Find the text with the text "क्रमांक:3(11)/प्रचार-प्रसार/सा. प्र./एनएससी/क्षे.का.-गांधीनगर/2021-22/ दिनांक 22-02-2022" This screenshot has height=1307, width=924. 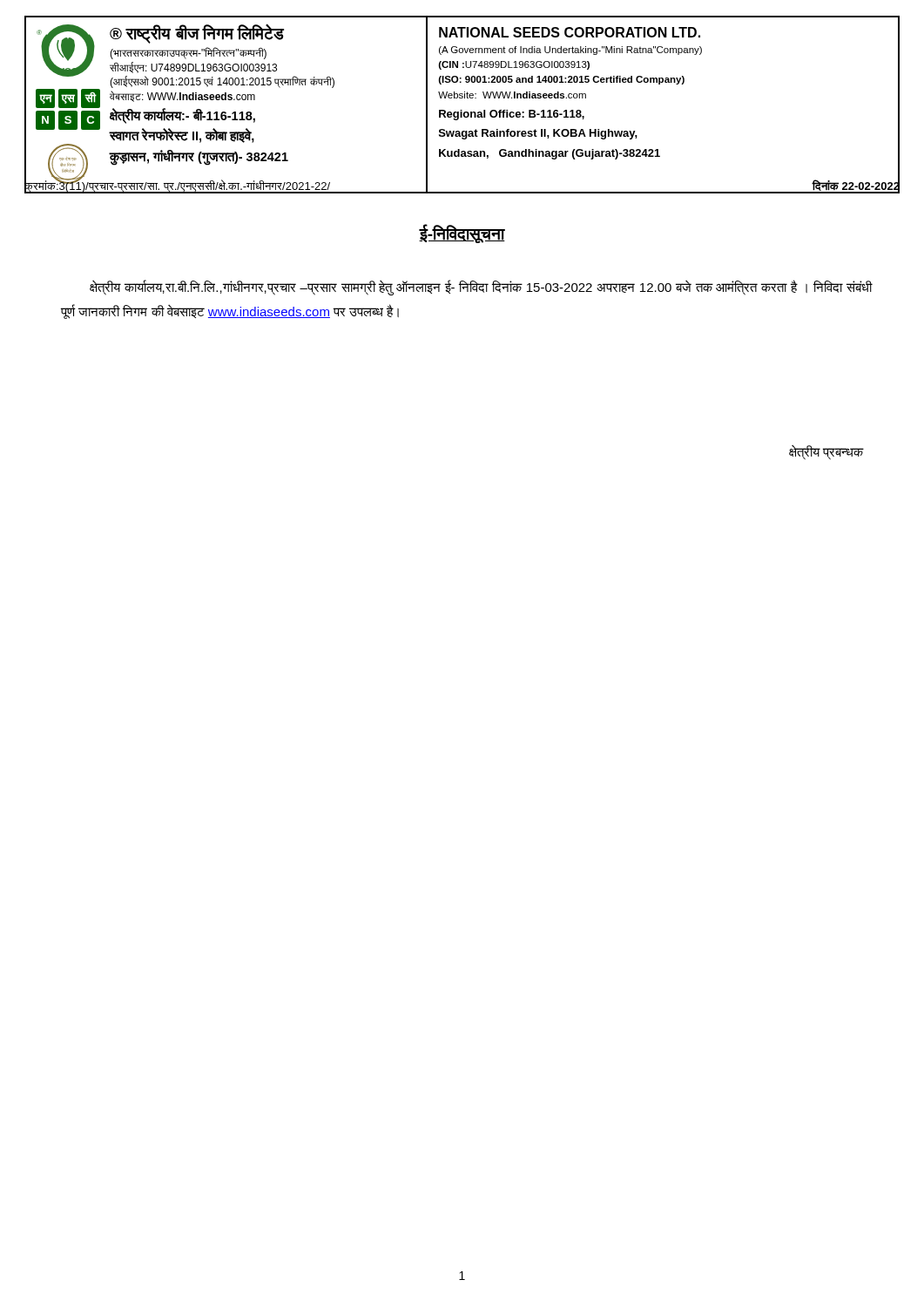[462, 186]
